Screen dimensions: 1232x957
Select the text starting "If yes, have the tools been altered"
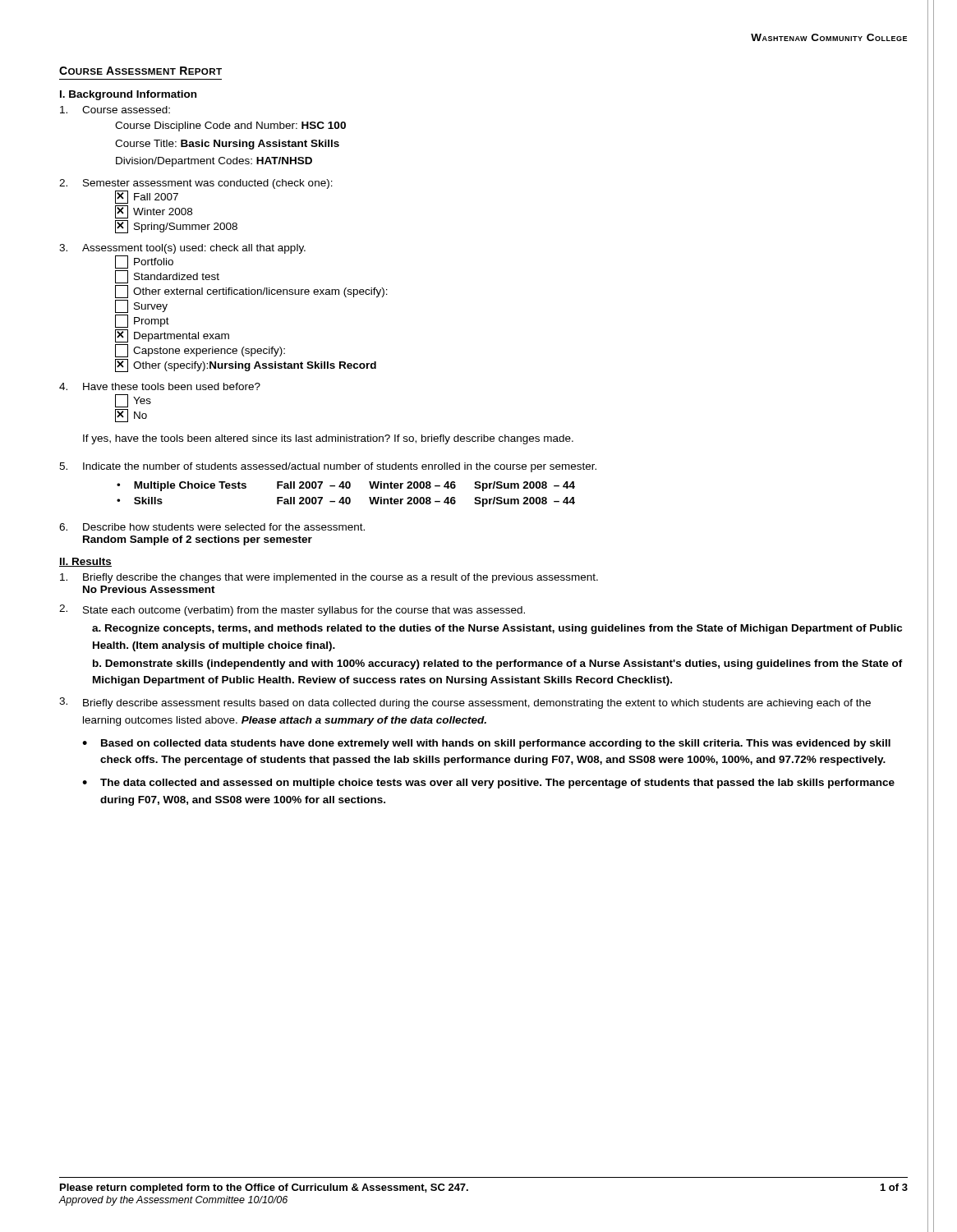328,438
